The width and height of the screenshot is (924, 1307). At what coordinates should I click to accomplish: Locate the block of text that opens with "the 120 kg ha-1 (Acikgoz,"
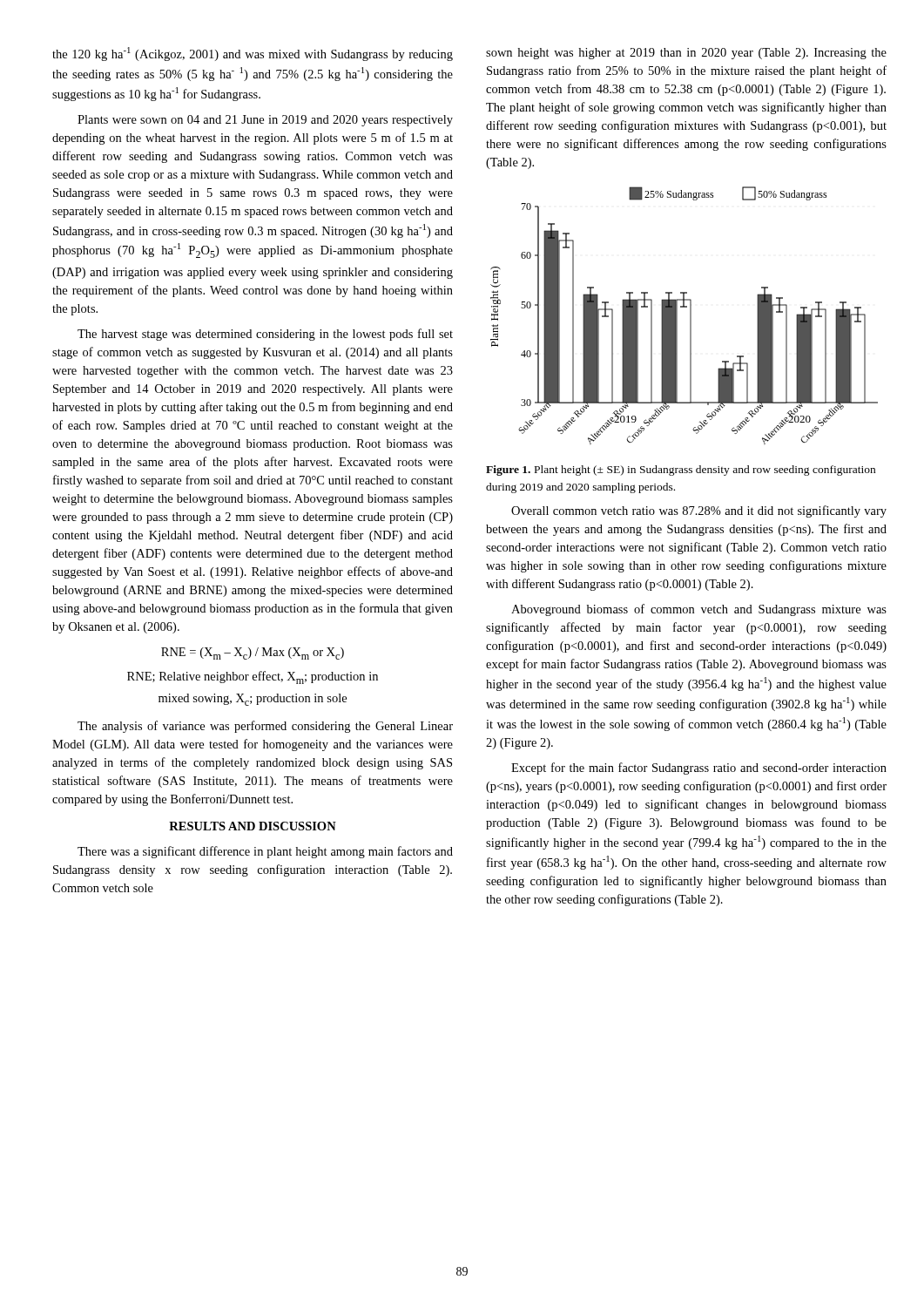coord(253,73)
